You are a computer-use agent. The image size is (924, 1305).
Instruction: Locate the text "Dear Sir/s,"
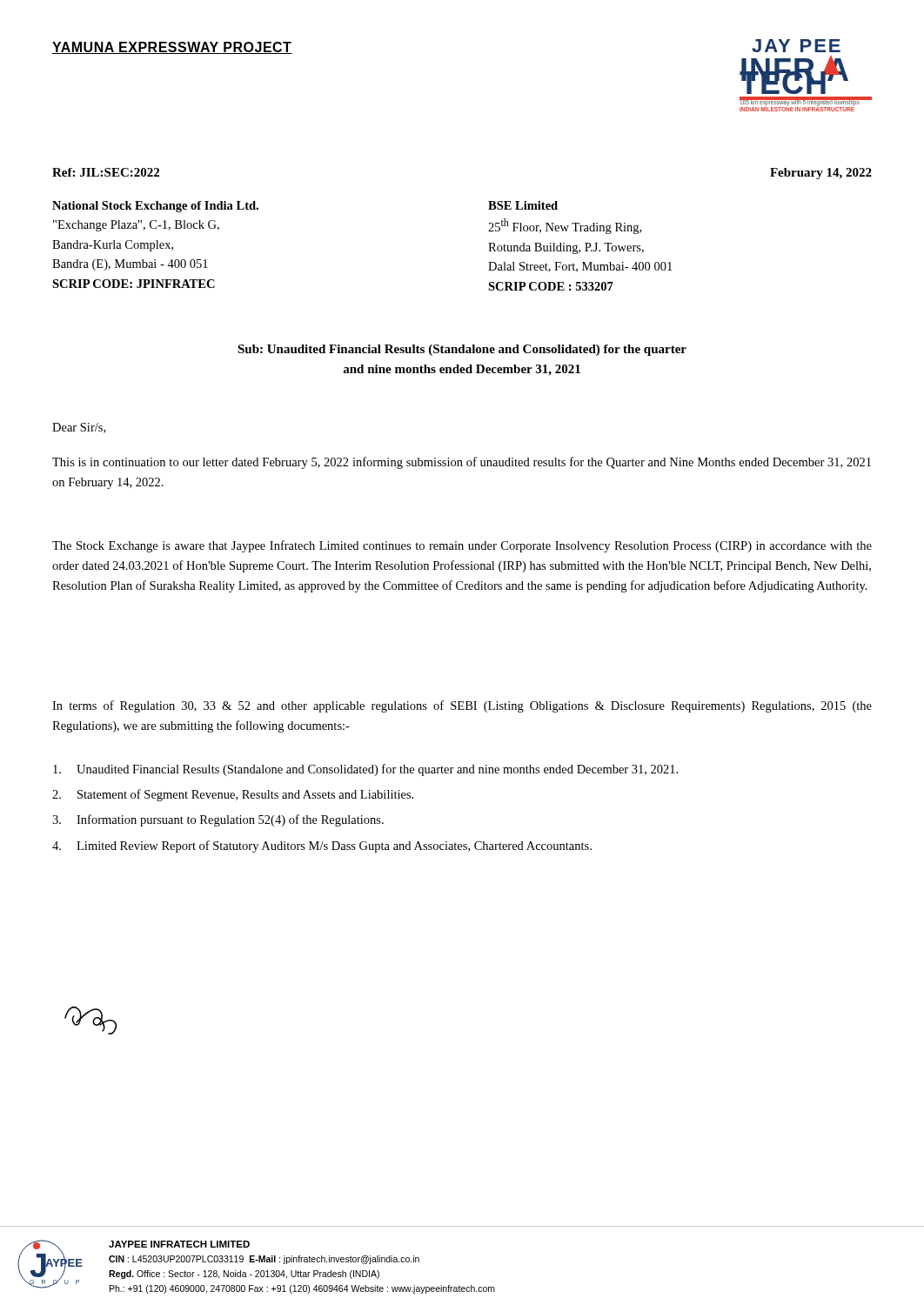[79, 427]
